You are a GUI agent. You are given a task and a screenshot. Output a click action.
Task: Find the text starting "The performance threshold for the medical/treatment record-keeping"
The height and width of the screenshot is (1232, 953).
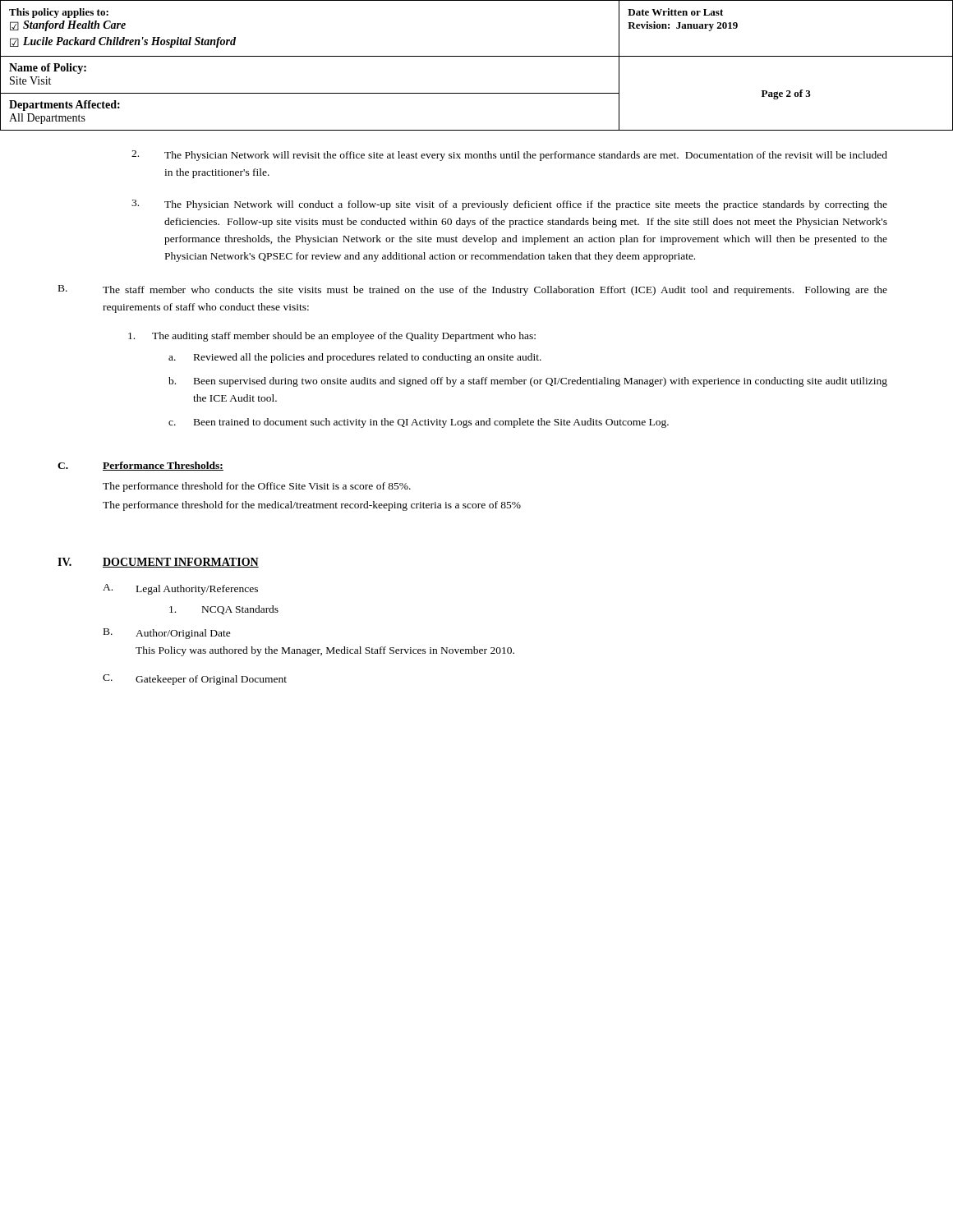312,505
